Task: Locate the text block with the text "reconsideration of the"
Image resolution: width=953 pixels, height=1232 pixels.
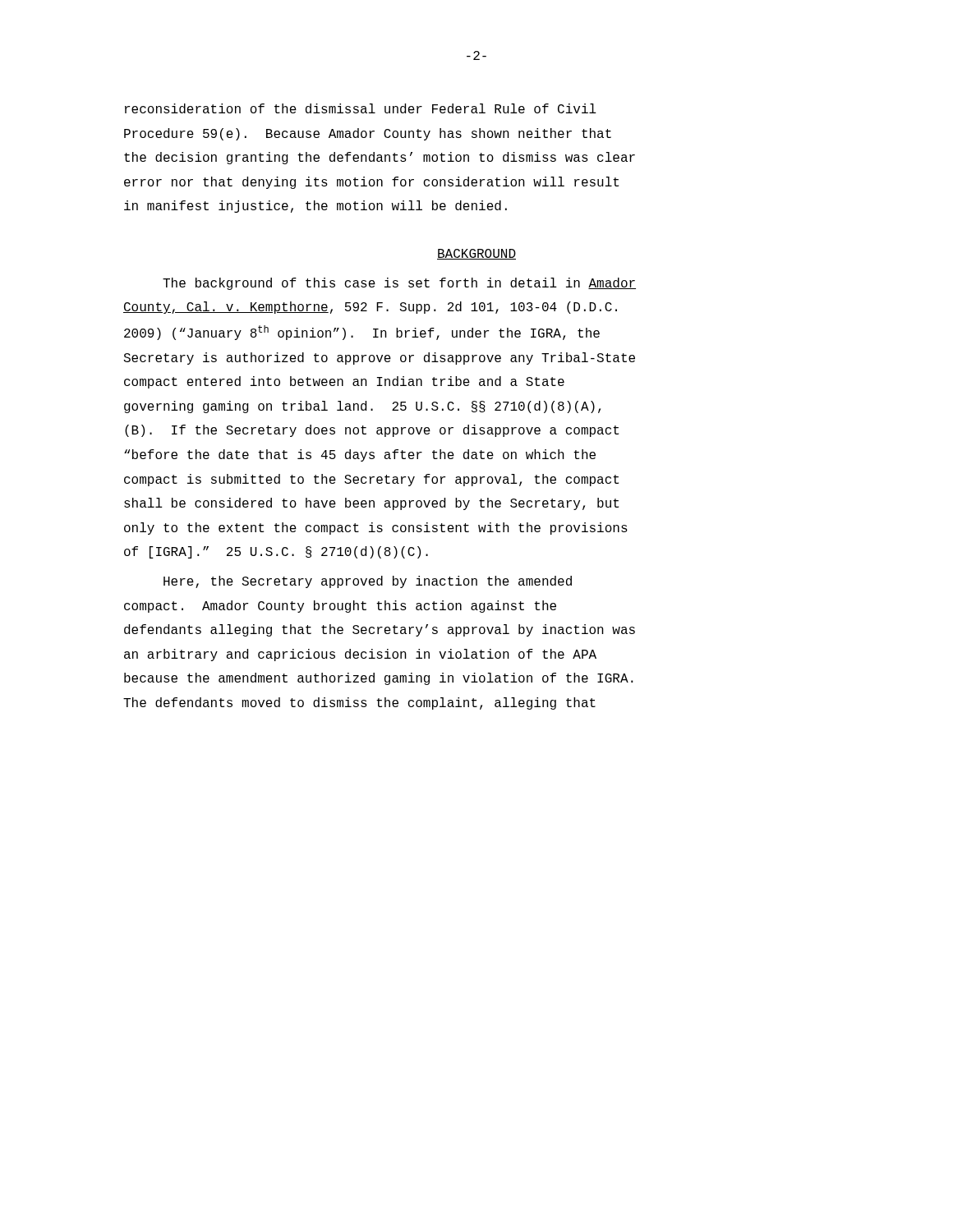Action: [380, 159]
